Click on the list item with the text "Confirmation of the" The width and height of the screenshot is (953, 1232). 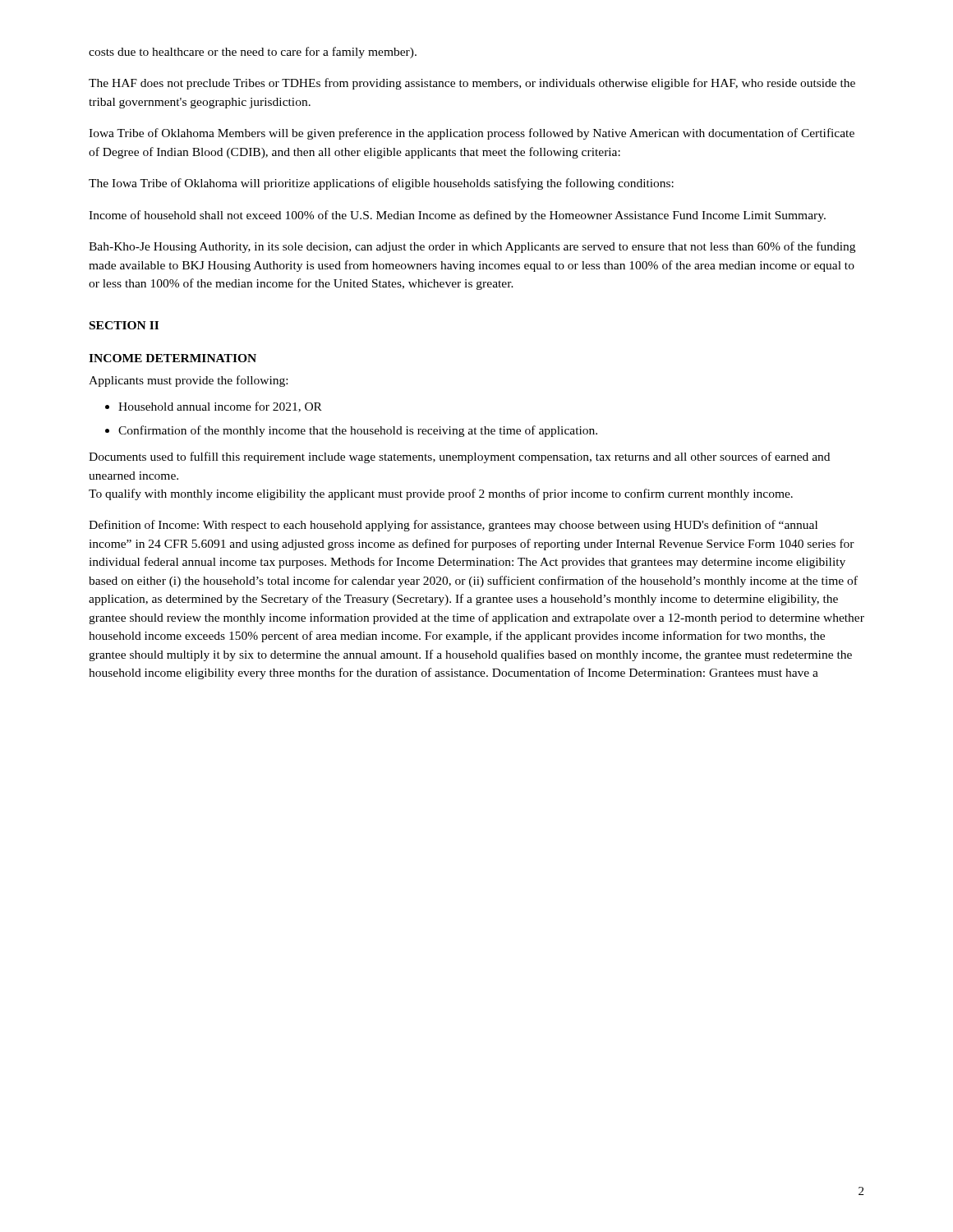pyautogui.click(x=358, y=430)
